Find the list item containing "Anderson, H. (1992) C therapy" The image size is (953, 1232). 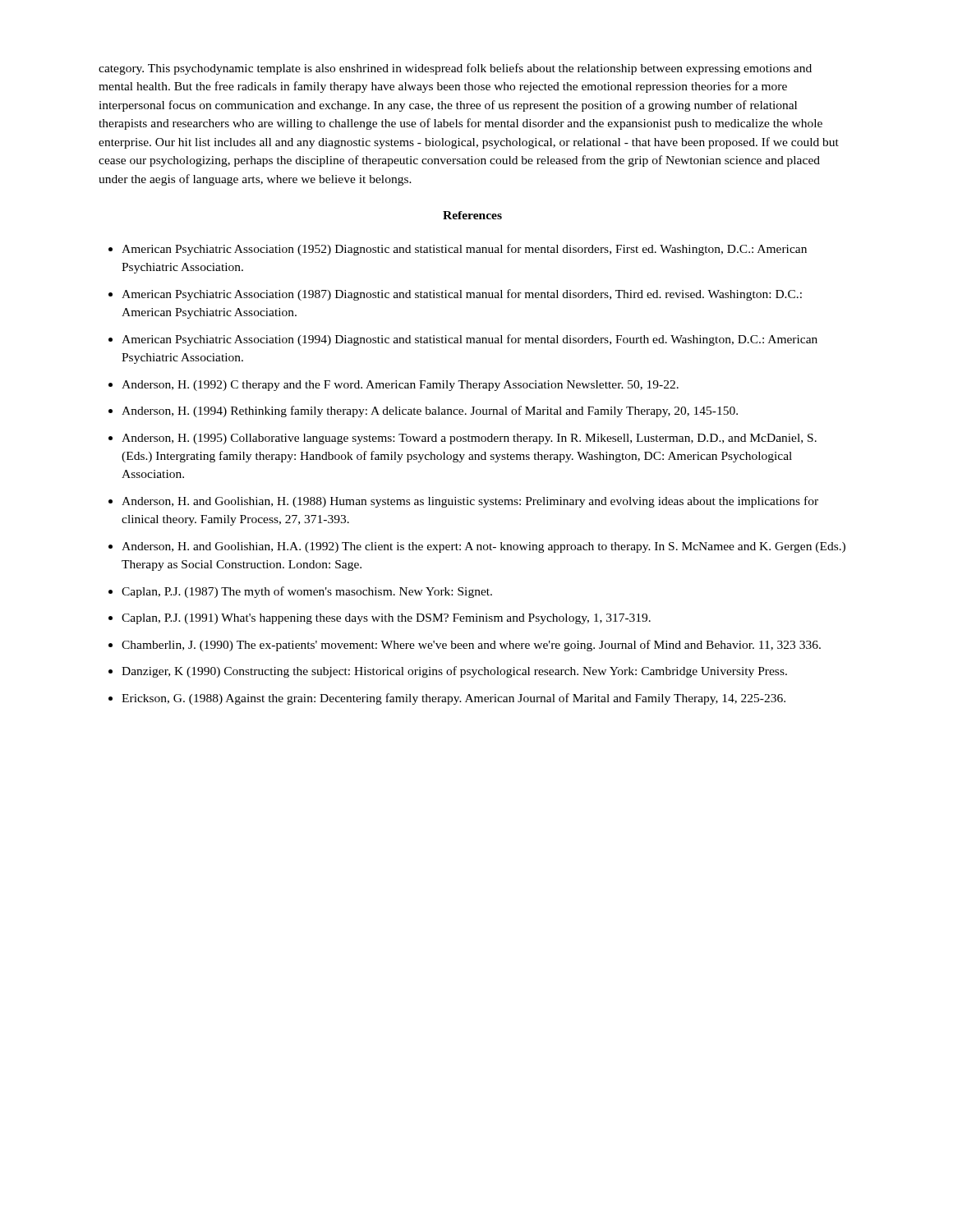(400, 384)
